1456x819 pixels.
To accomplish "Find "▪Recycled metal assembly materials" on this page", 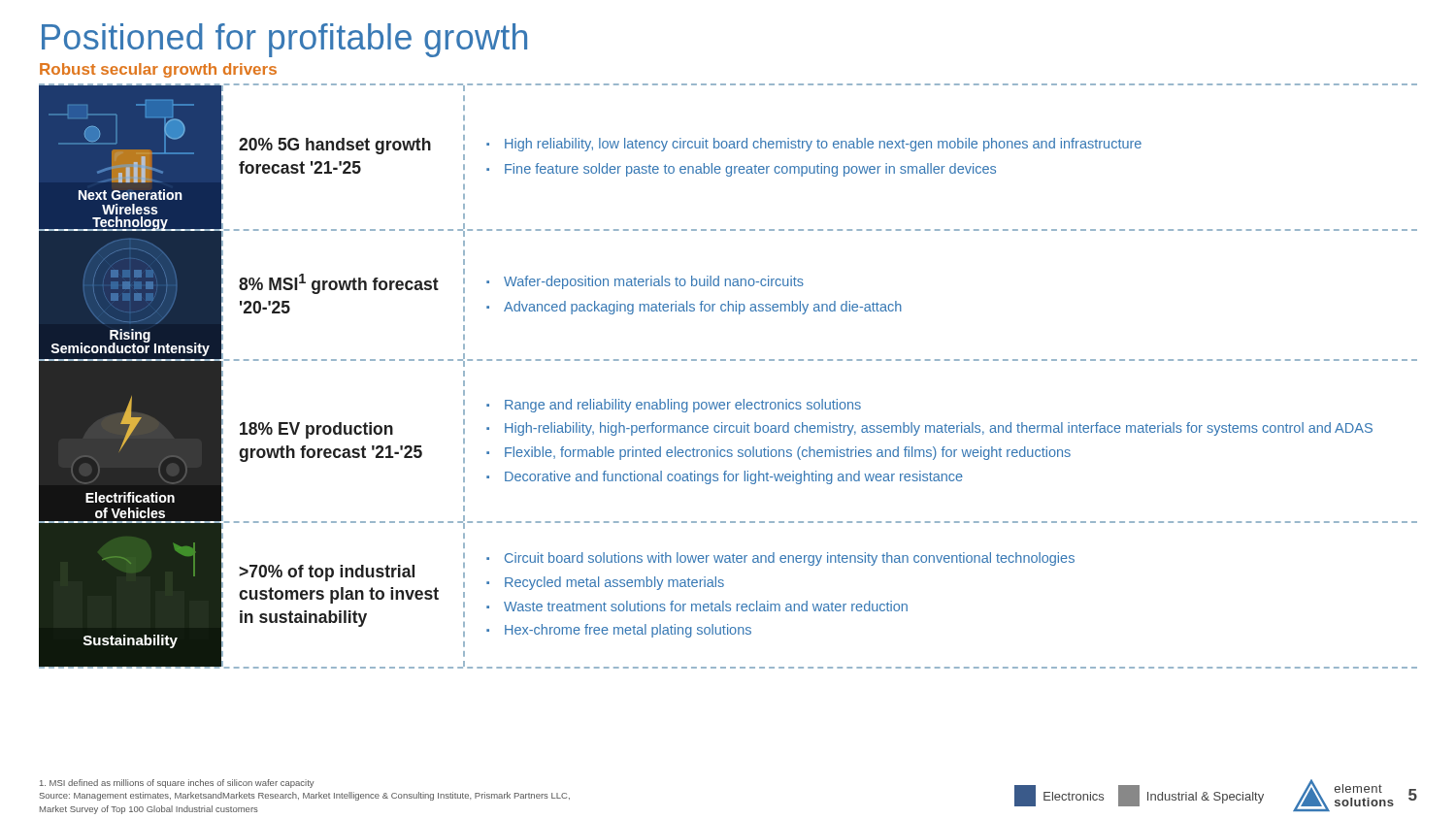I will point(605,582).
